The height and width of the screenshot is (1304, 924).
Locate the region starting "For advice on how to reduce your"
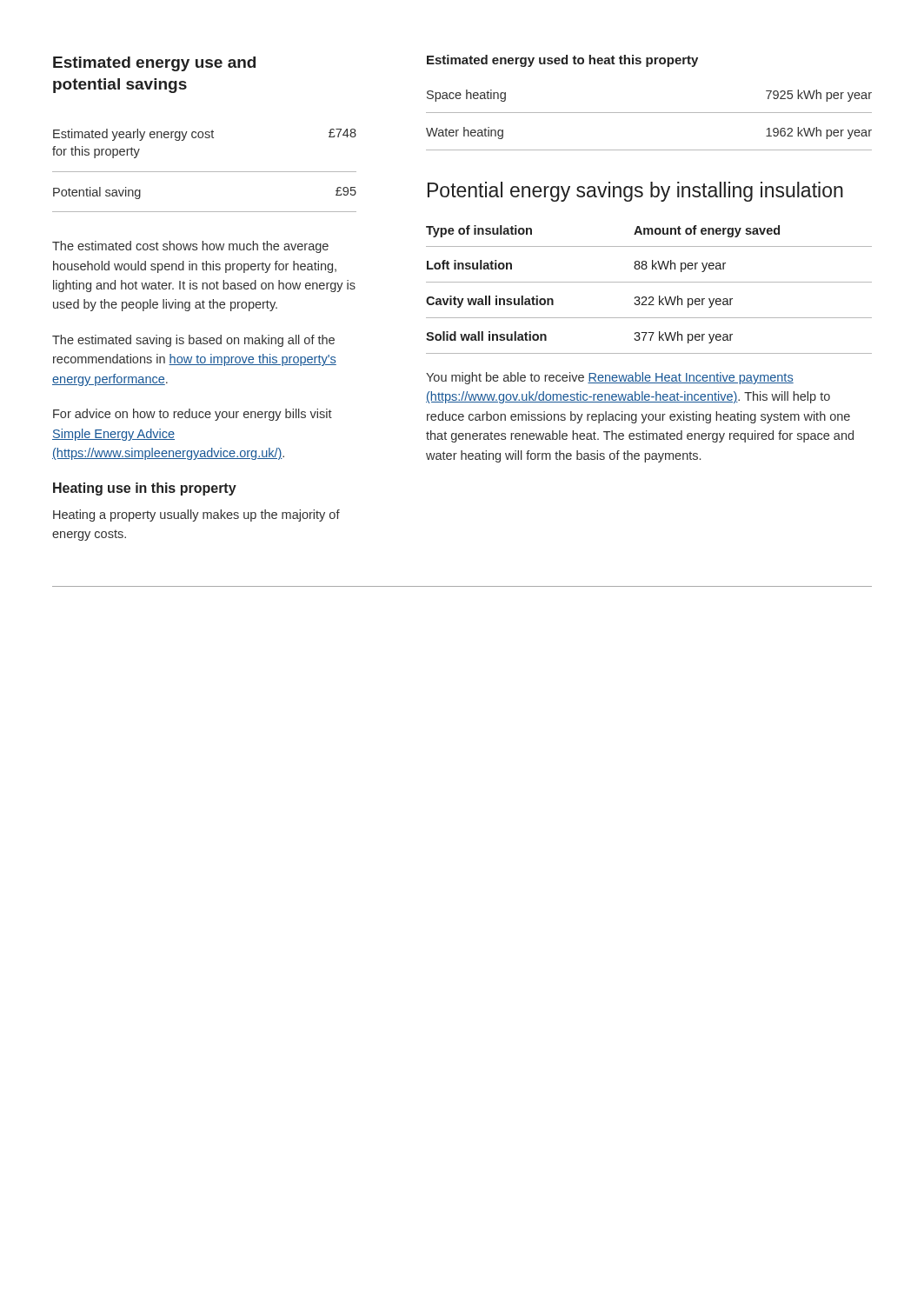point(193,415)
